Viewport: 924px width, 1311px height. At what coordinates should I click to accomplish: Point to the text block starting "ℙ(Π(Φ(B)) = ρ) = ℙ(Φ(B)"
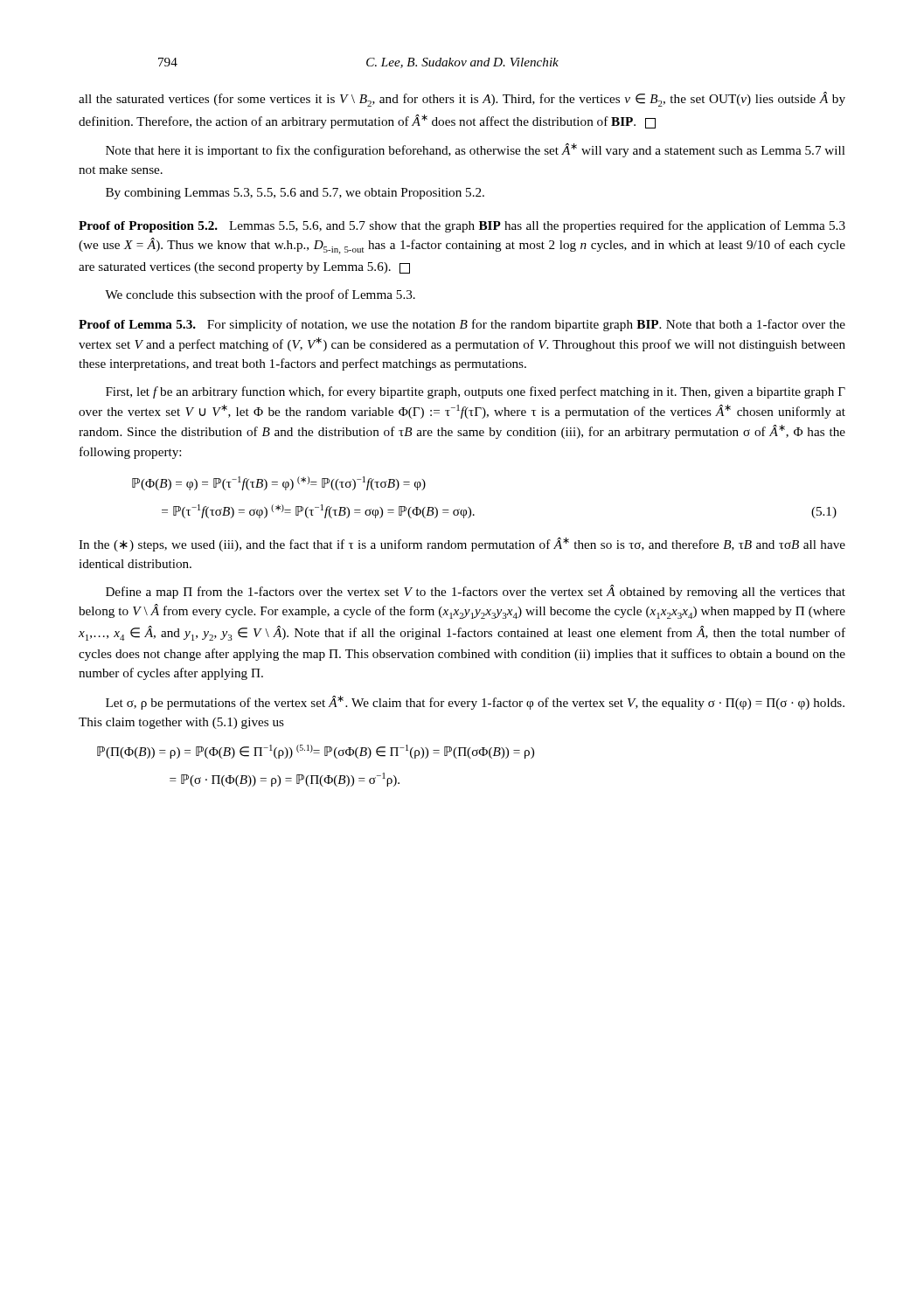pos(471,766)
